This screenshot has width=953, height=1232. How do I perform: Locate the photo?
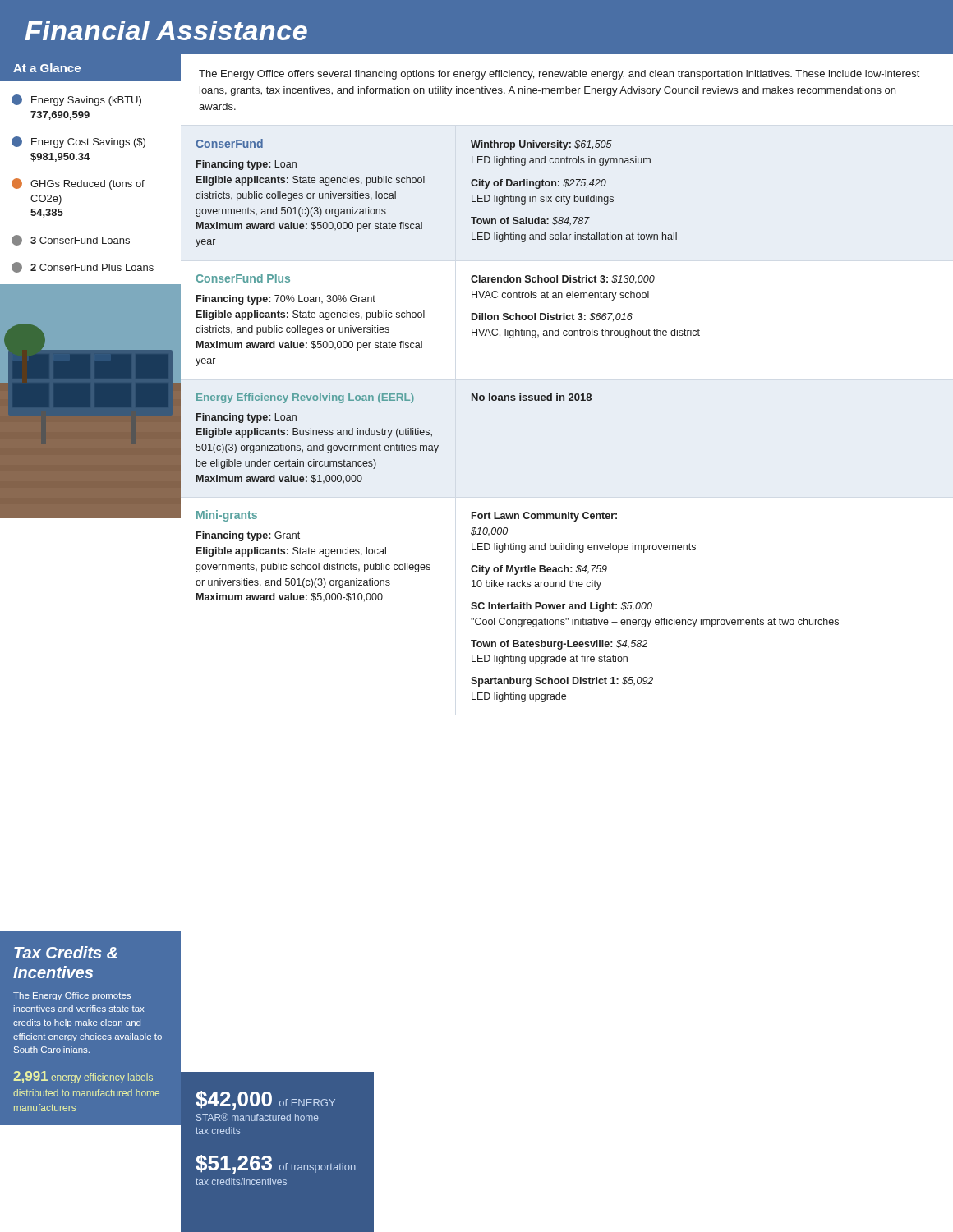[x=90, y=401]
